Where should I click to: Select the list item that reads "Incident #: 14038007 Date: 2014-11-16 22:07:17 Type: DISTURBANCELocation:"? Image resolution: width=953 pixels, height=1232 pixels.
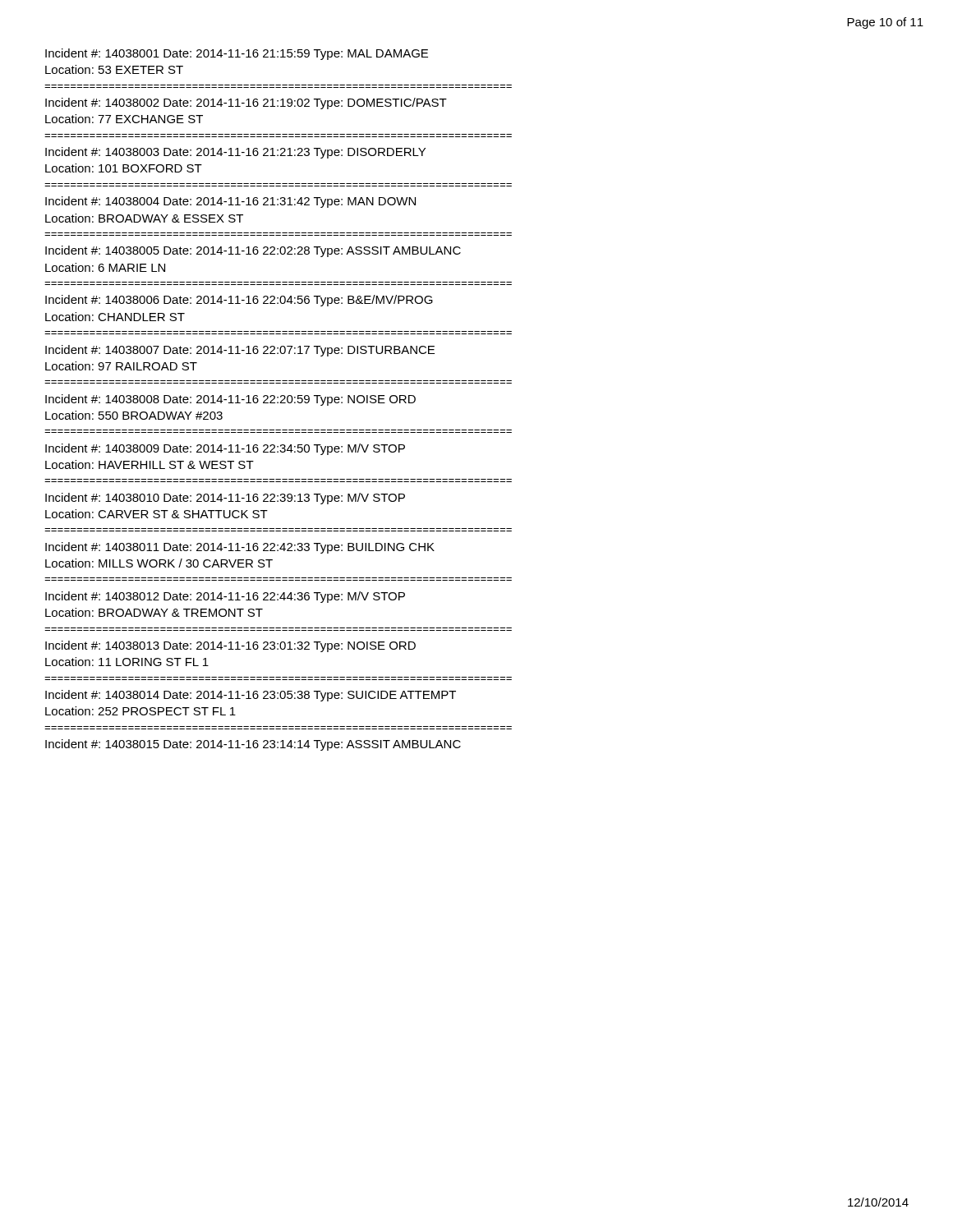(x=240, y=351)
